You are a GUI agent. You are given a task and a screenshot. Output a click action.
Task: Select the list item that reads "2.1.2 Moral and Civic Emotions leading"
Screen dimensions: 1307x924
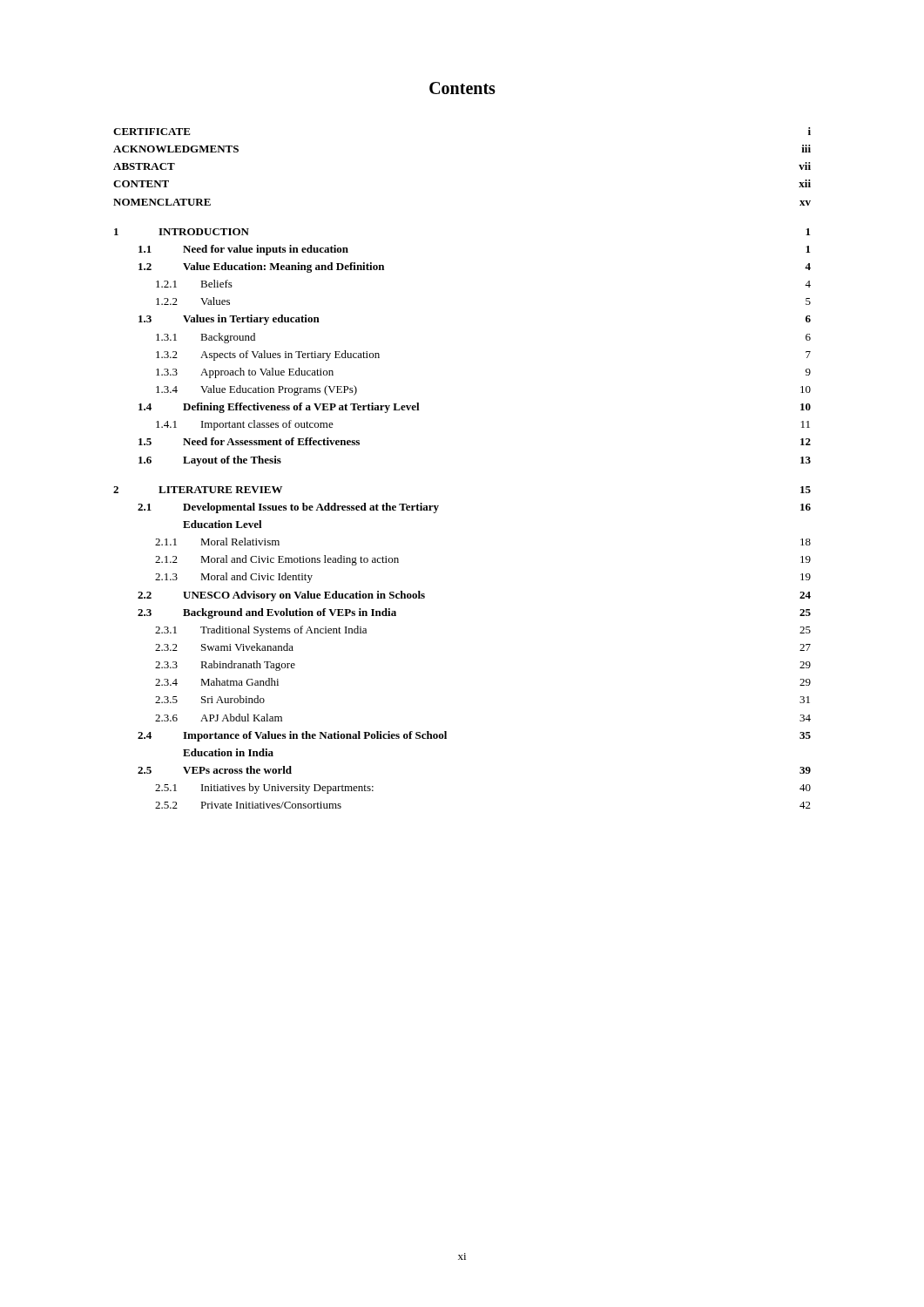(166, 560)
